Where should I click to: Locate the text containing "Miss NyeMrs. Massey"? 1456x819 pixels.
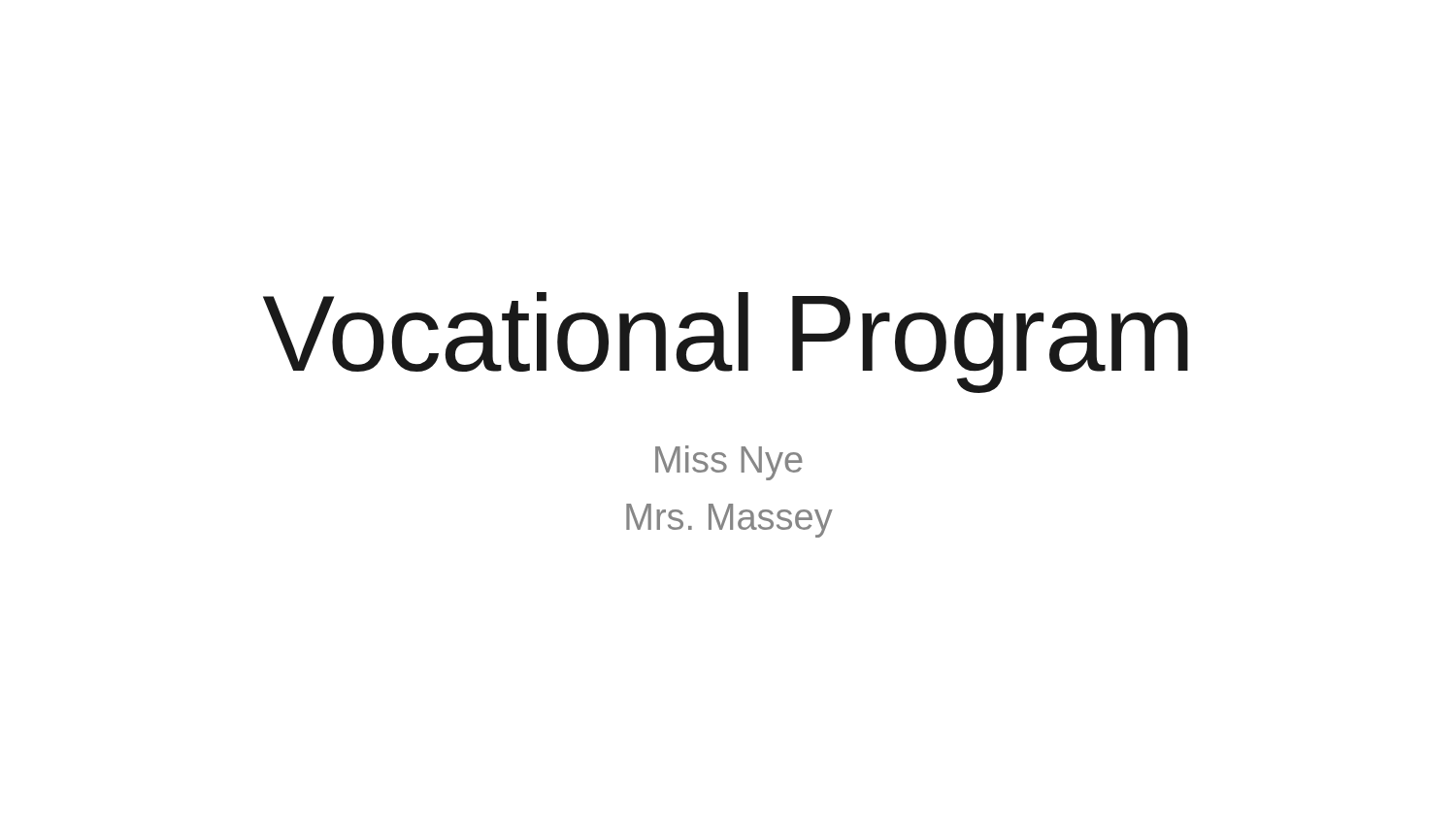(x=728, y=488)
